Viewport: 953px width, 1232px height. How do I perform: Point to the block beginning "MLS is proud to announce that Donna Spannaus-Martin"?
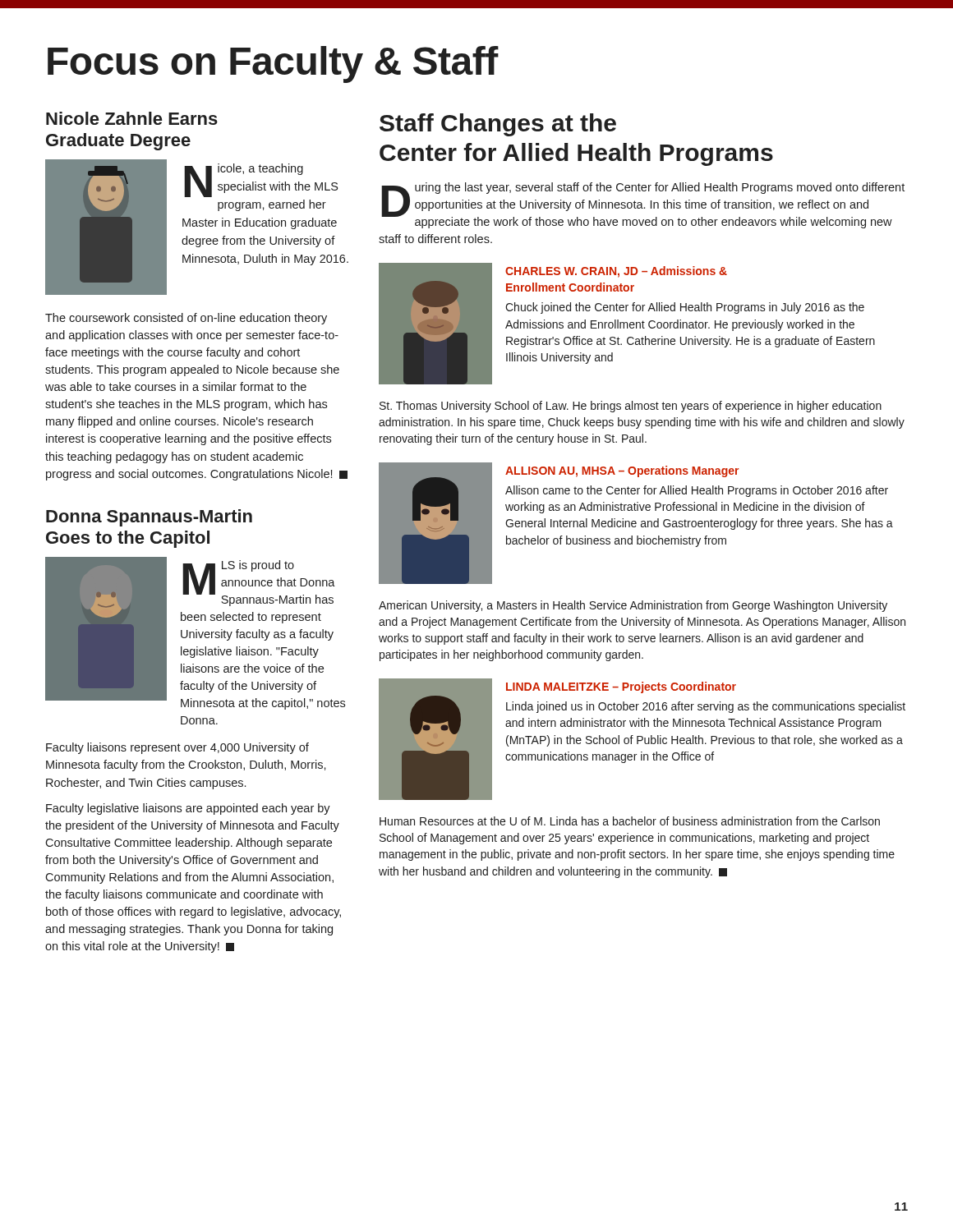pyautogui.click(x=265, y=643)
